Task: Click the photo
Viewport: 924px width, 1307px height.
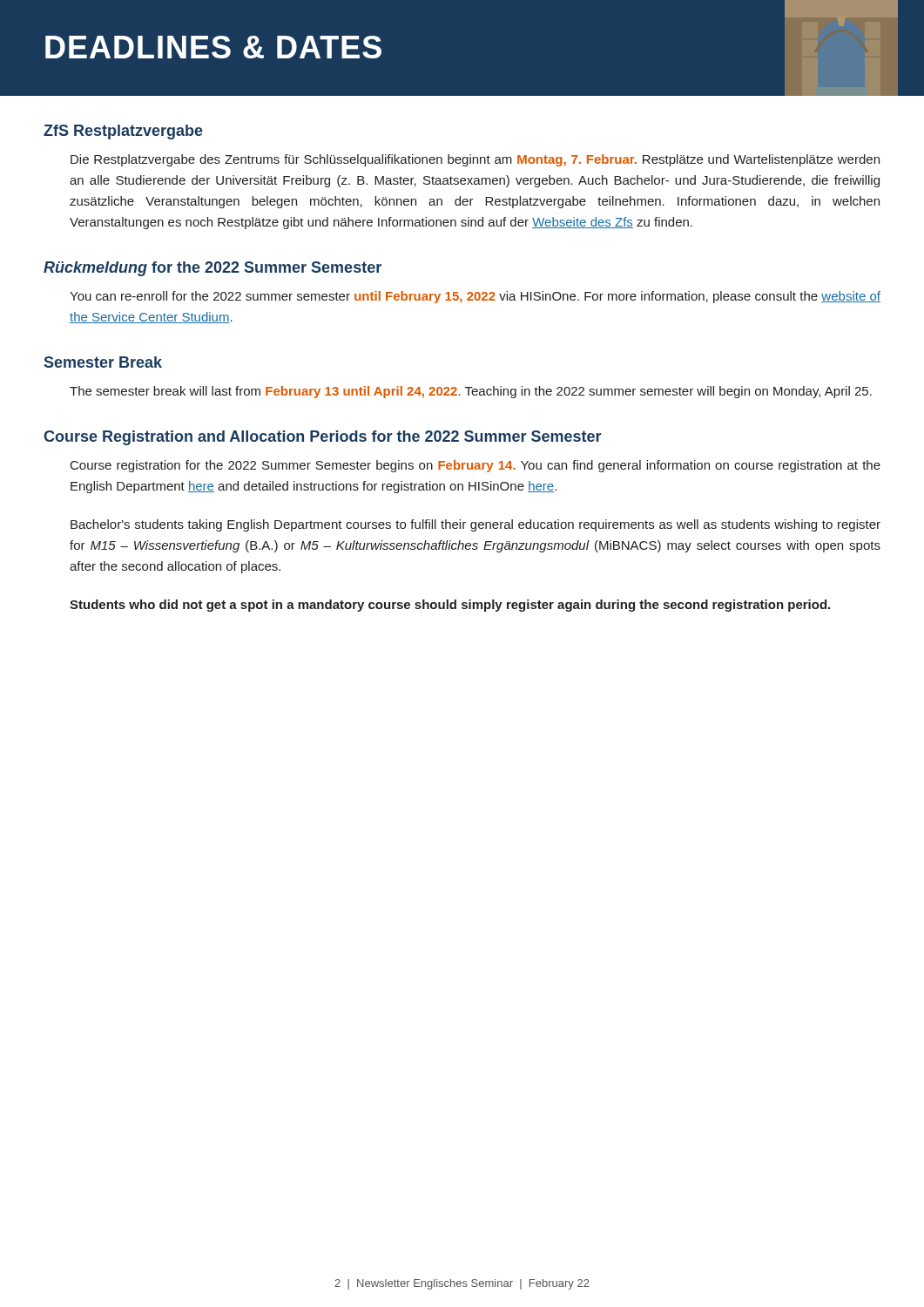Action: tap(841, 48)
